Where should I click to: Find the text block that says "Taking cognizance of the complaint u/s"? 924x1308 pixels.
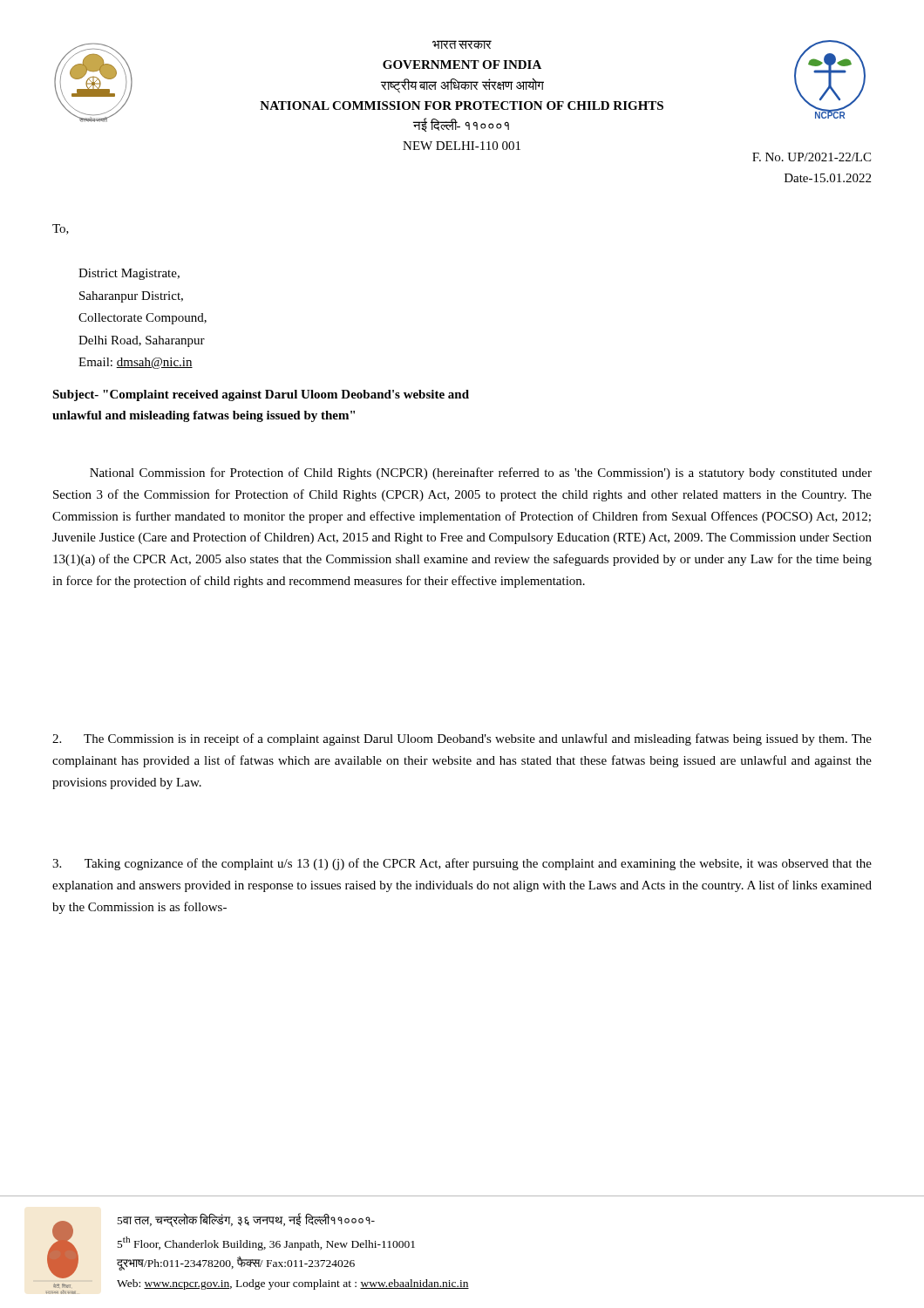462,885
